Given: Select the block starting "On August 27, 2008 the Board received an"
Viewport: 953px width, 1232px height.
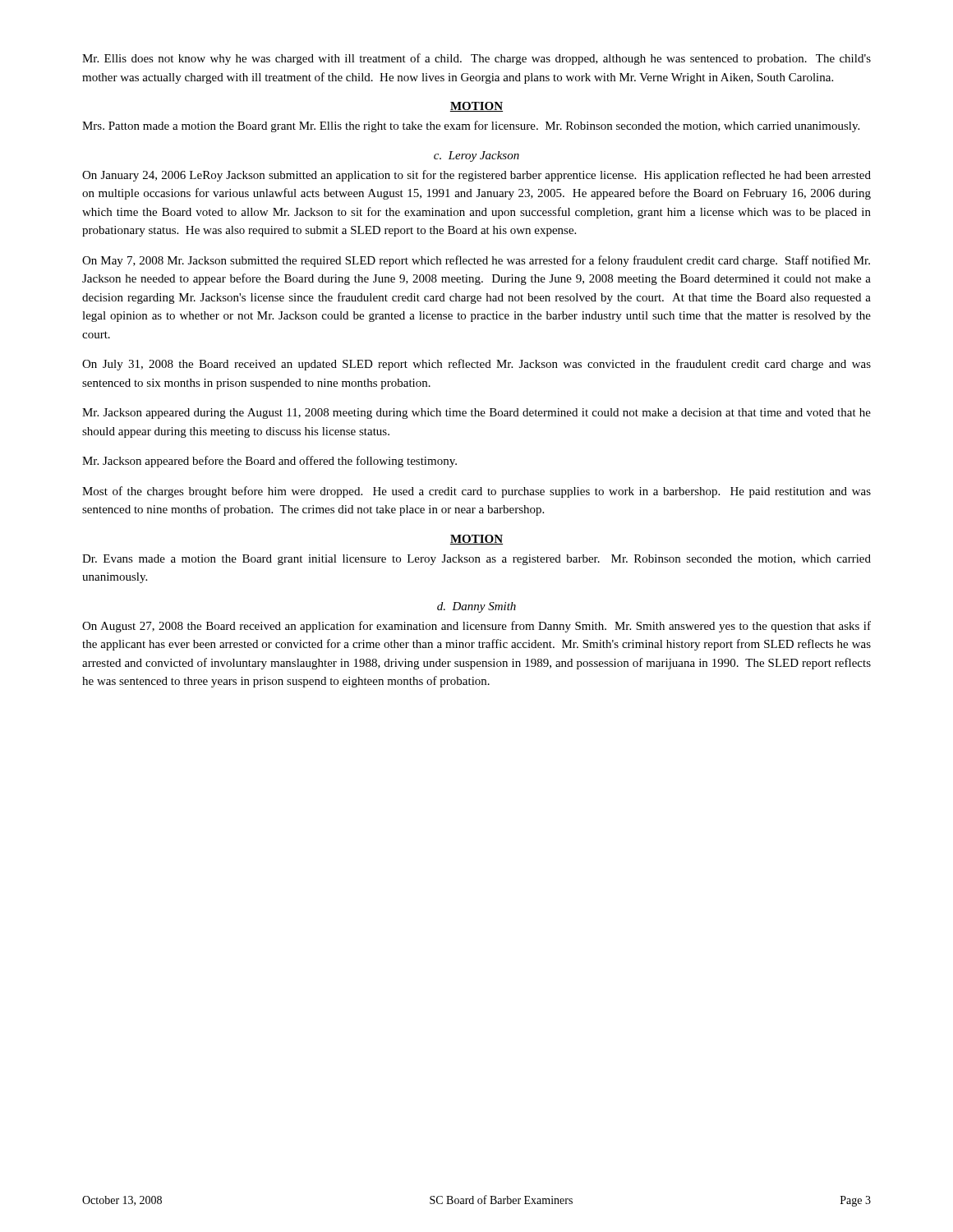Looking at the screenshot, I should pyautogui.click(x=476, y=653).
